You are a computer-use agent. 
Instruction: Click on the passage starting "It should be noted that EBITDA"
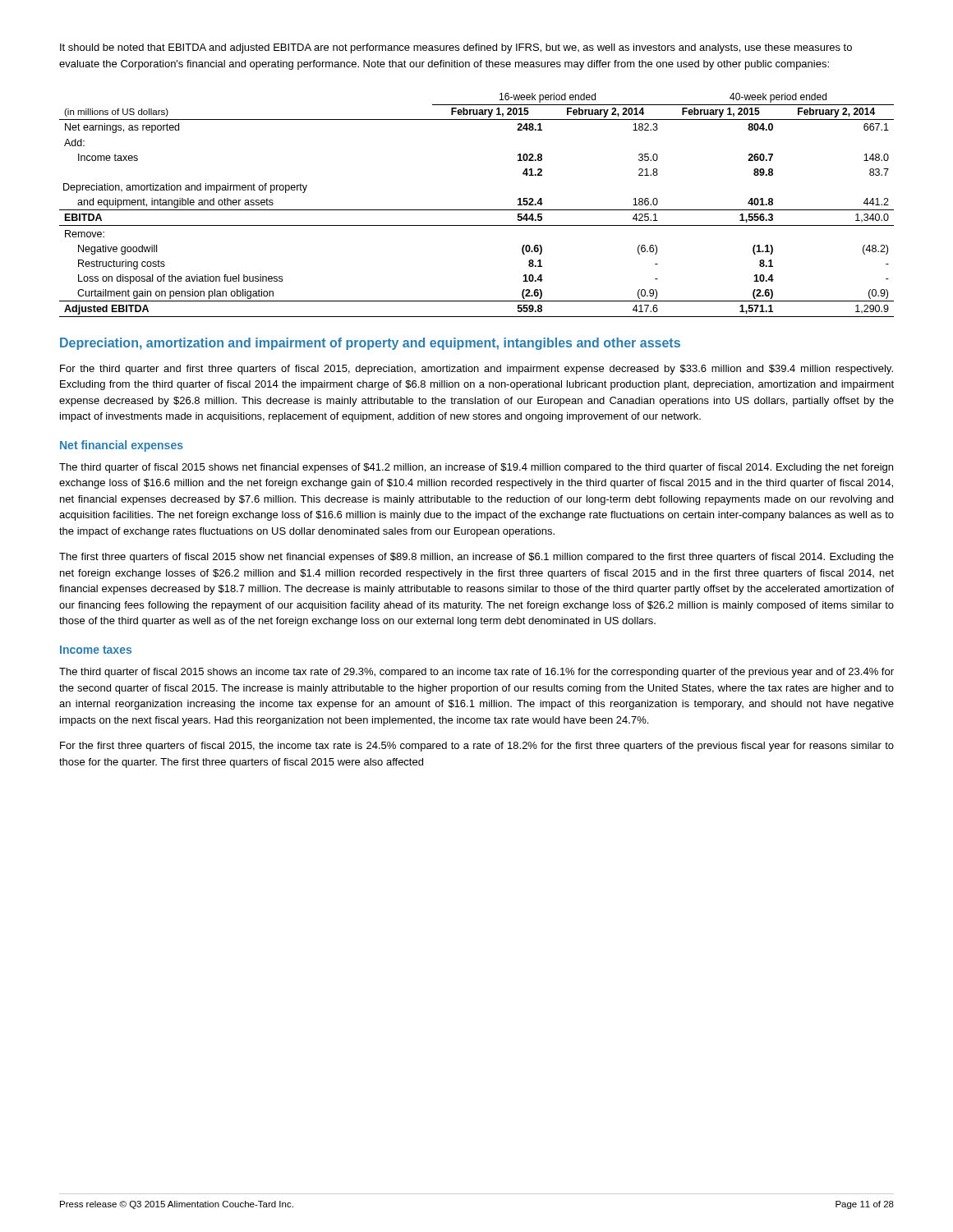456,55
